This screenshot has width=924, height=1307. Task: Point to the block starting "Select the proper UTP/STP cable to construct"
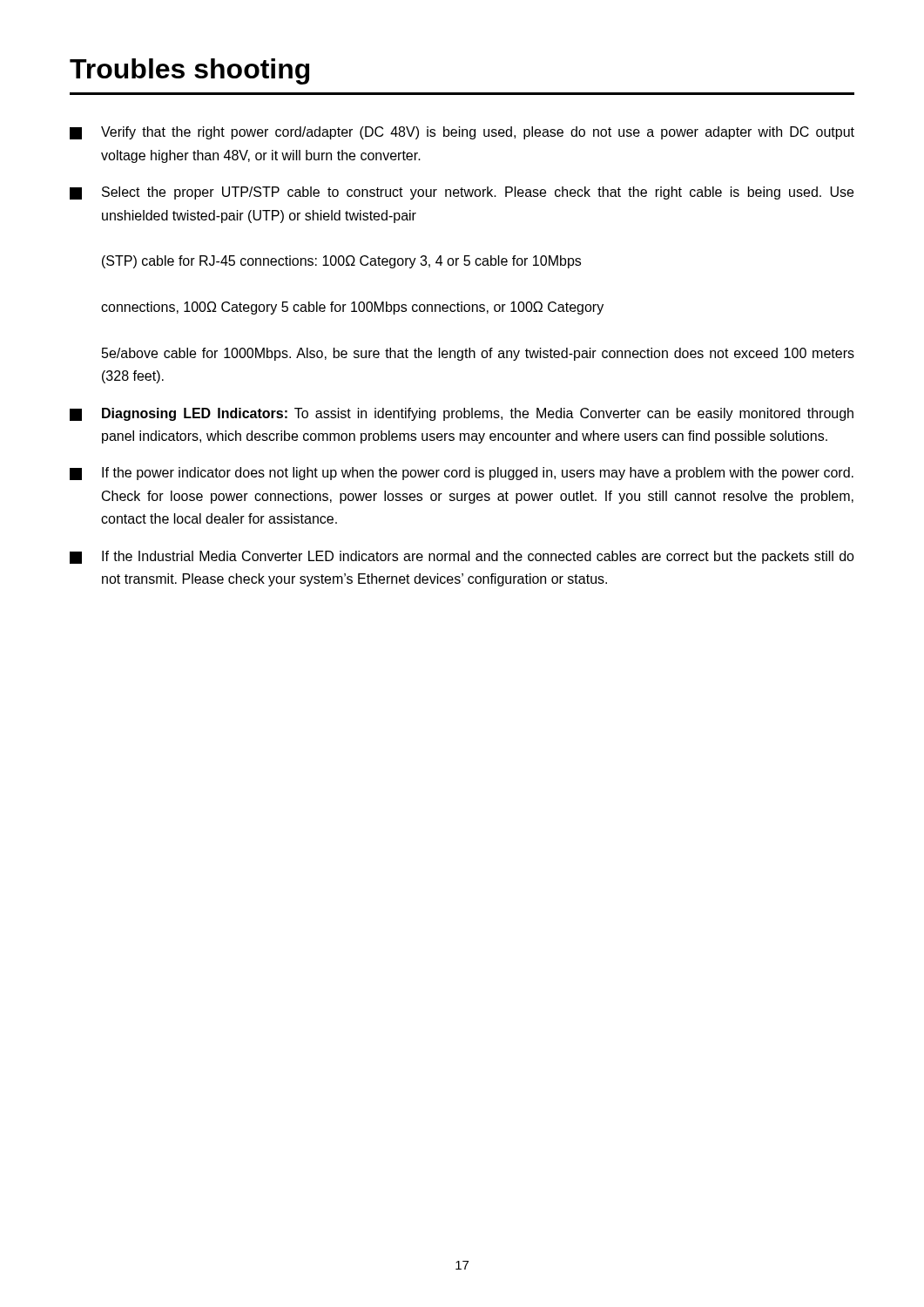pyautogui.click(x=462, y=193)
